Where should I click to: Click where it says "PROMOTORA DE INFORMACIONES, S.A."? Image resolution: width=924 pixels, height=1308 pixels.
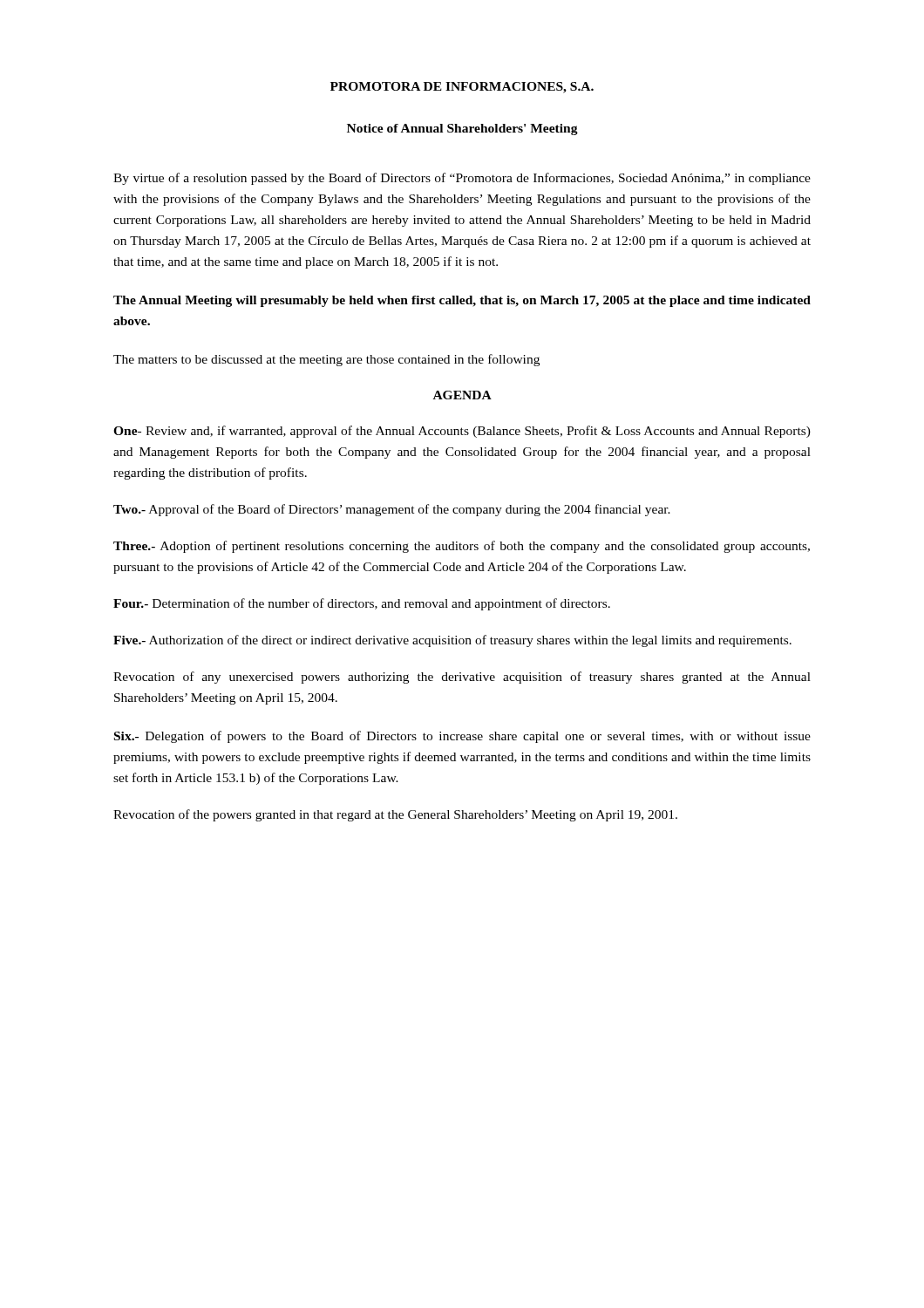tap(462, 86)
